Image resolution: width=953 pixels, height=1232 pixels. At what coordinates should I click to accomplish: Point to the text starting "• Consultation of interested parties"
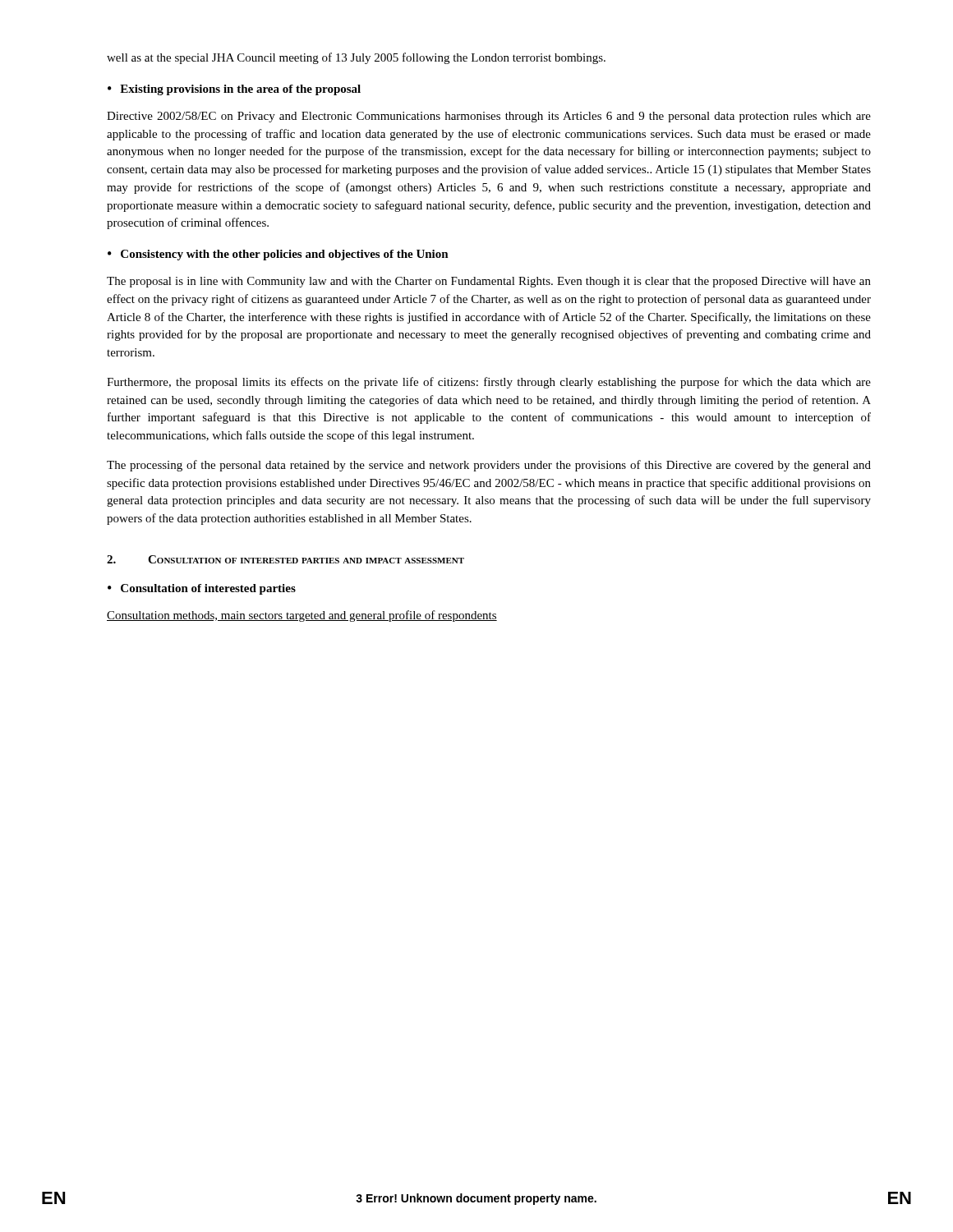(x=201, y=589)
